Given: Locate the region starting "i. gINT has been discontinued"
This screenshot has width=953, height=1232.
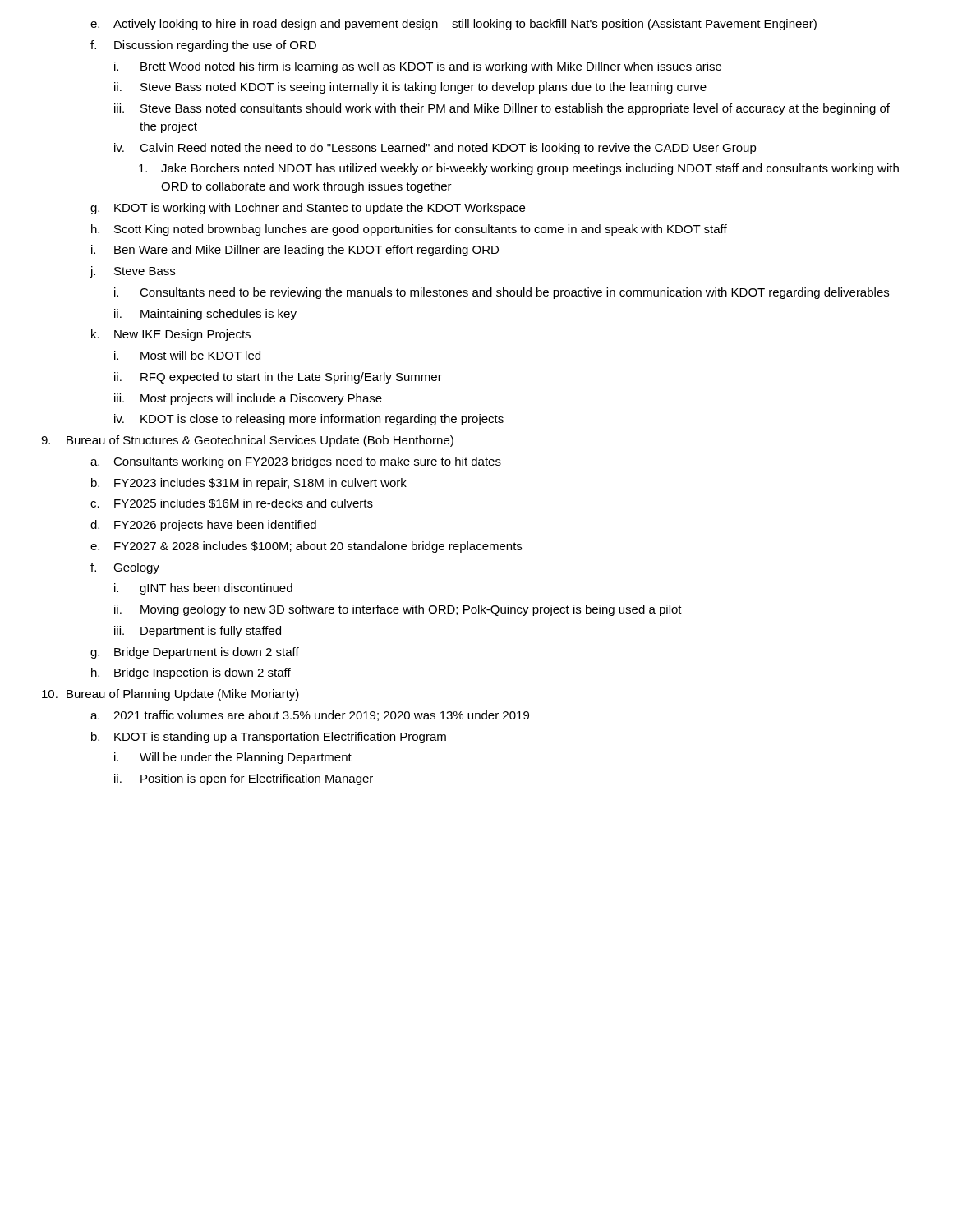Looking at the screenshot, I should click(203, 588).
